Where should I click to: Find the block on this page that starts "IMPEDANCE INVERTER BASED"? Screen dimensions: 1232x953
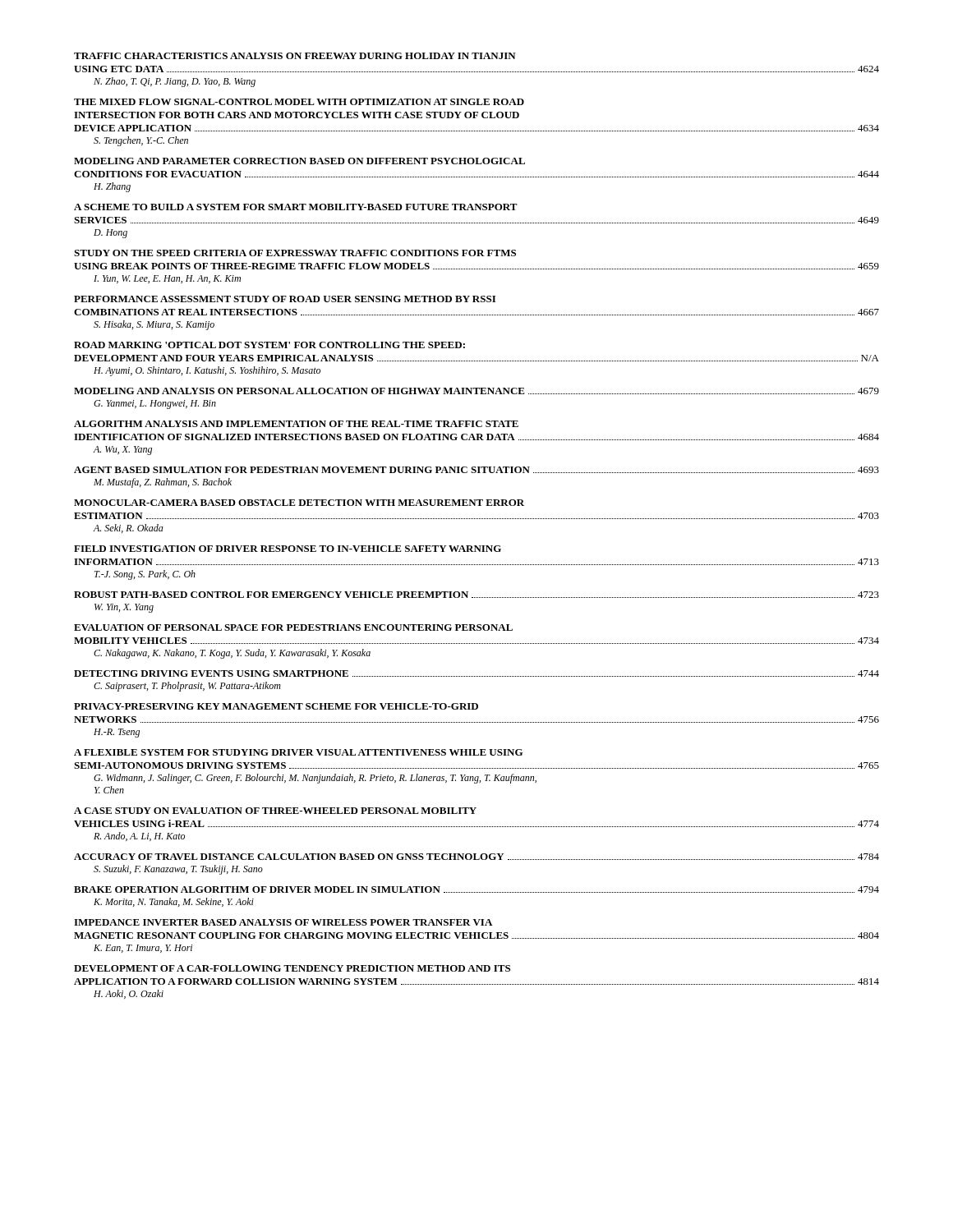[x=476, y=935]
